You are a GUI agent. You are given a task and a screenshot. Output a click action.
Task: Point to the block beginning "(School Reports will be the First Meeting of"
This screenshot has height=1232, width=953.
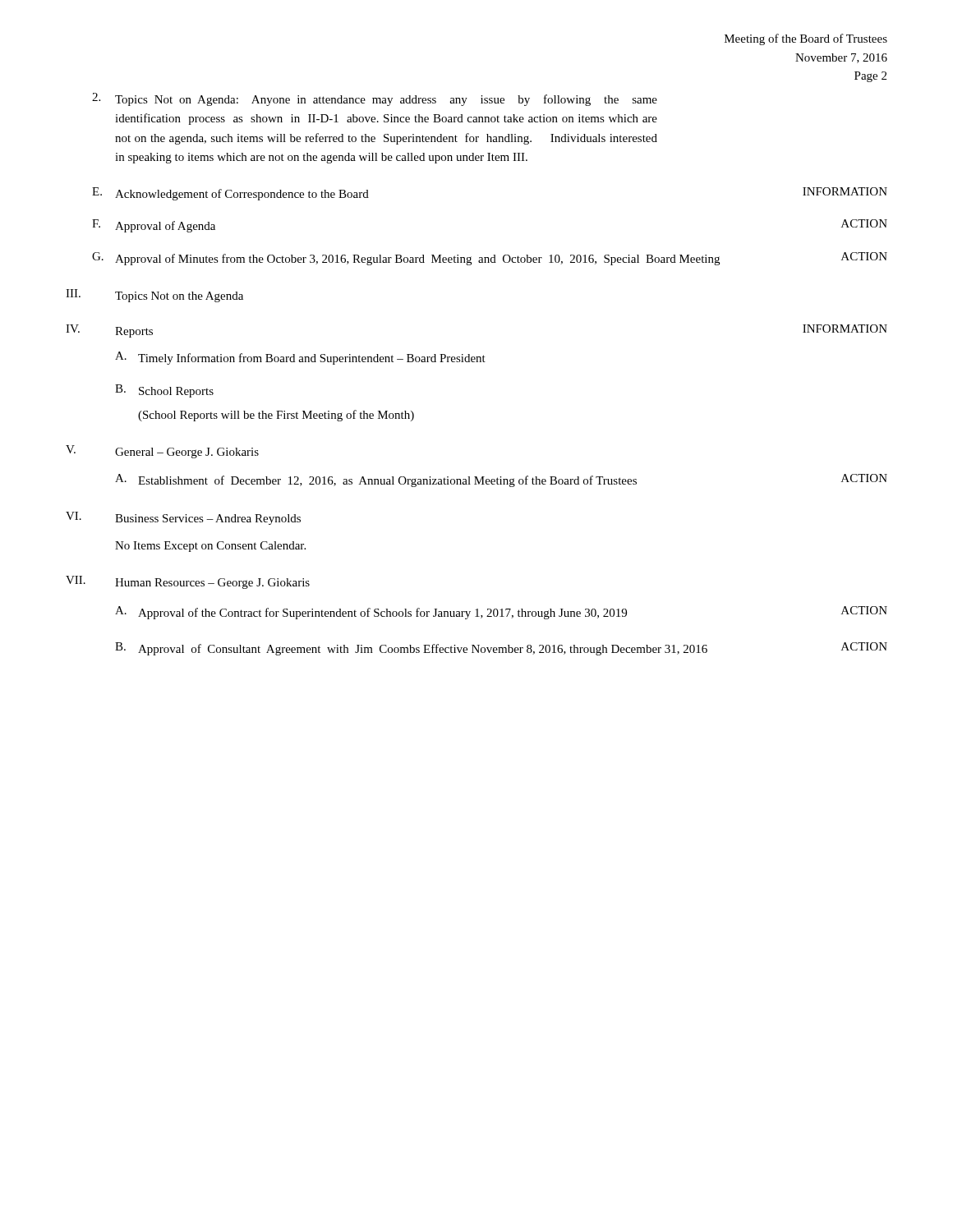[276, 415]
